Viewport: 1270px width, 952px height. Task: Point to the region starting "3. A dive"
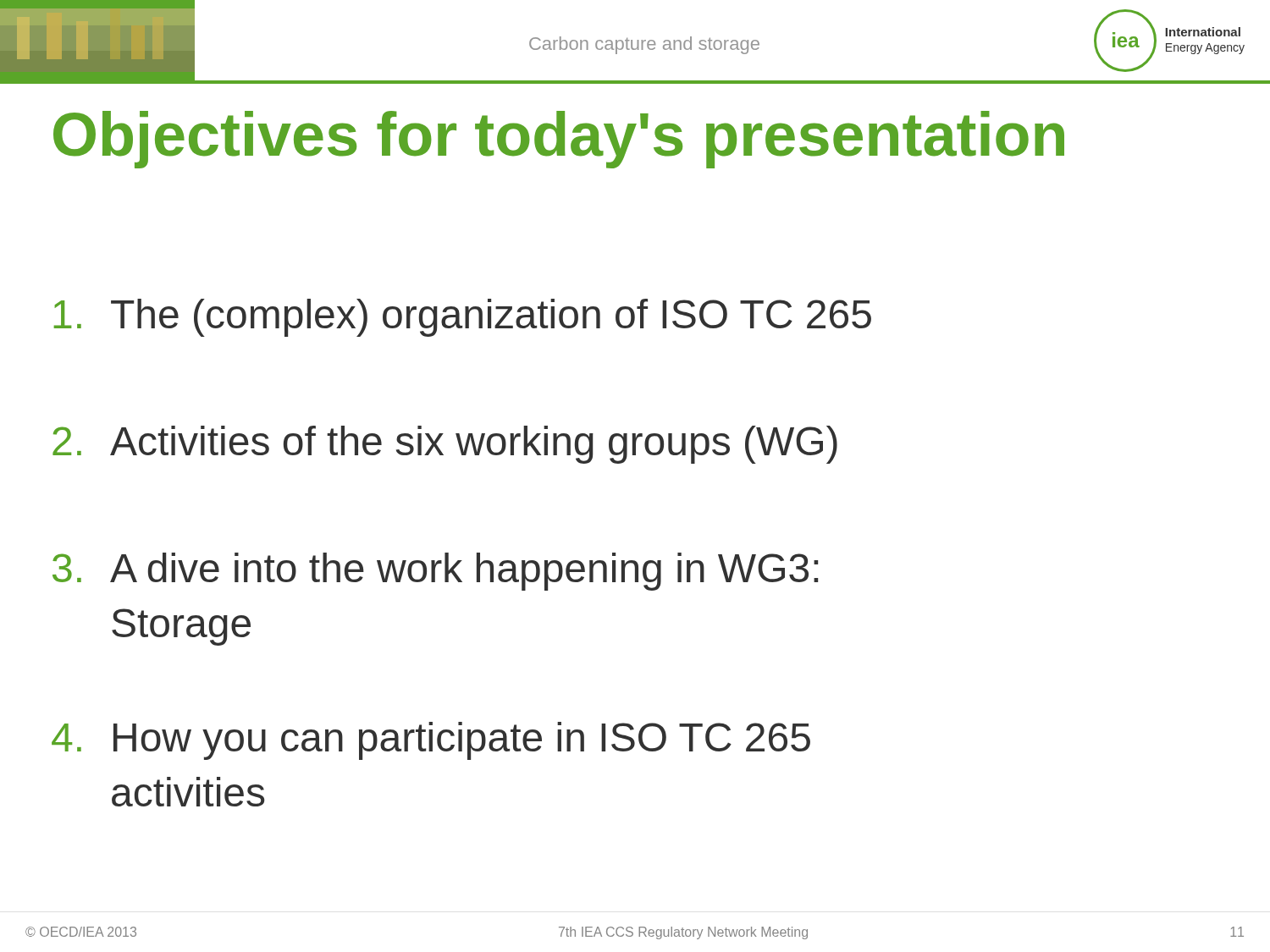coord(436,596)
